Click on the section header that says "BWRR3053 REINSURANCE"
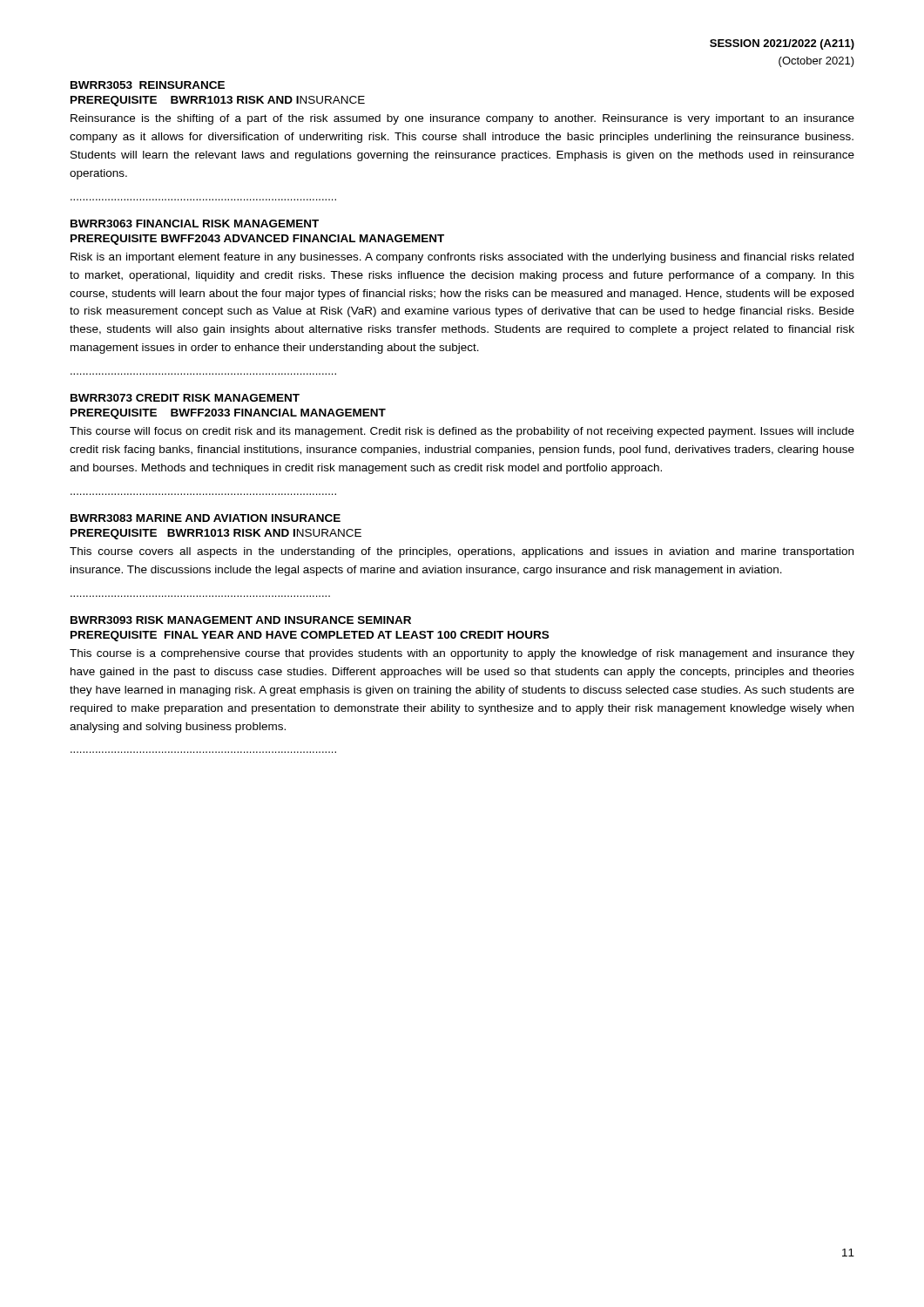924x1307 pixels. coord(147,85)
